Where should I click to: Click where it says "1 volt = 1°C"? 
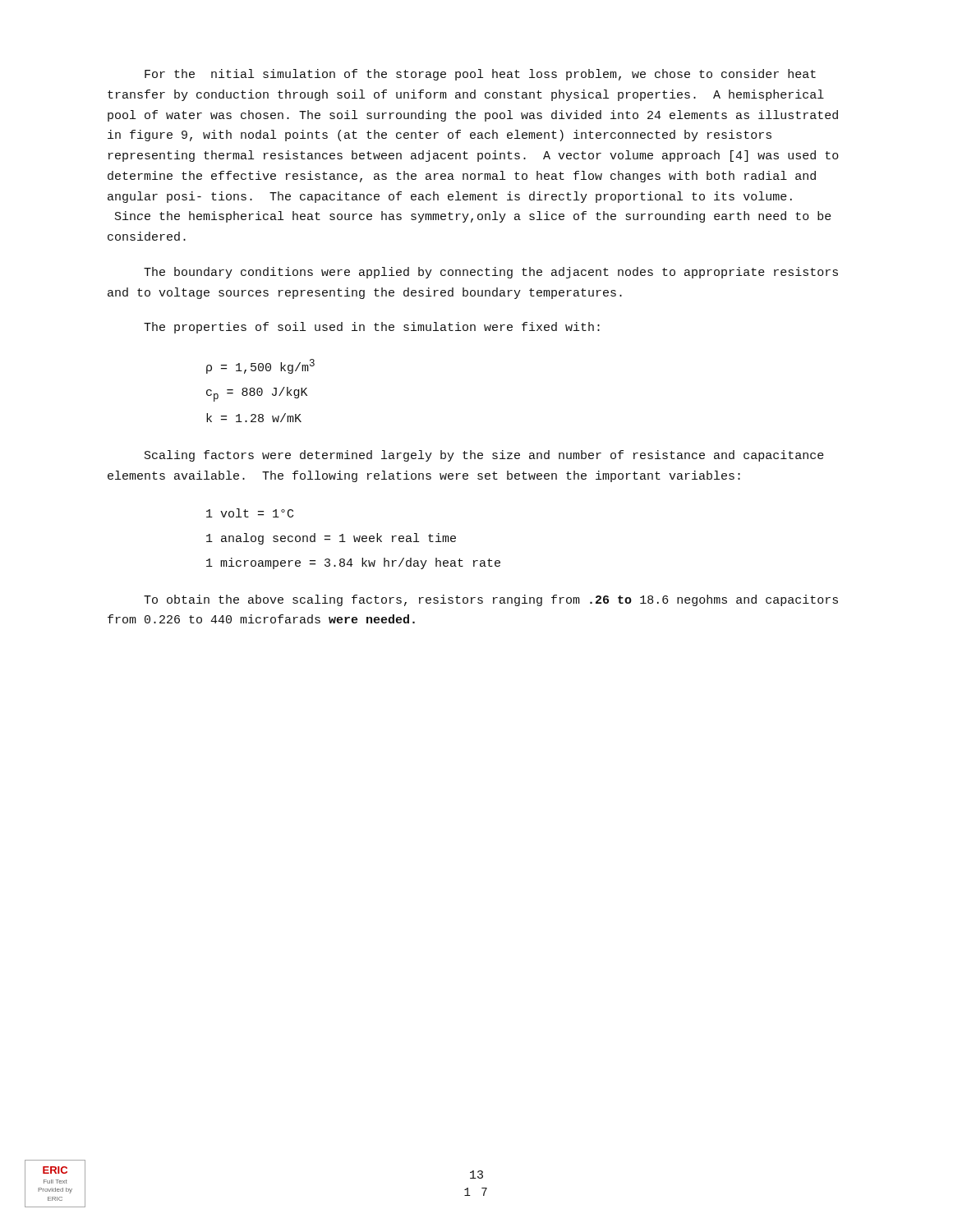pyautogui.click(x=250, y=514)
